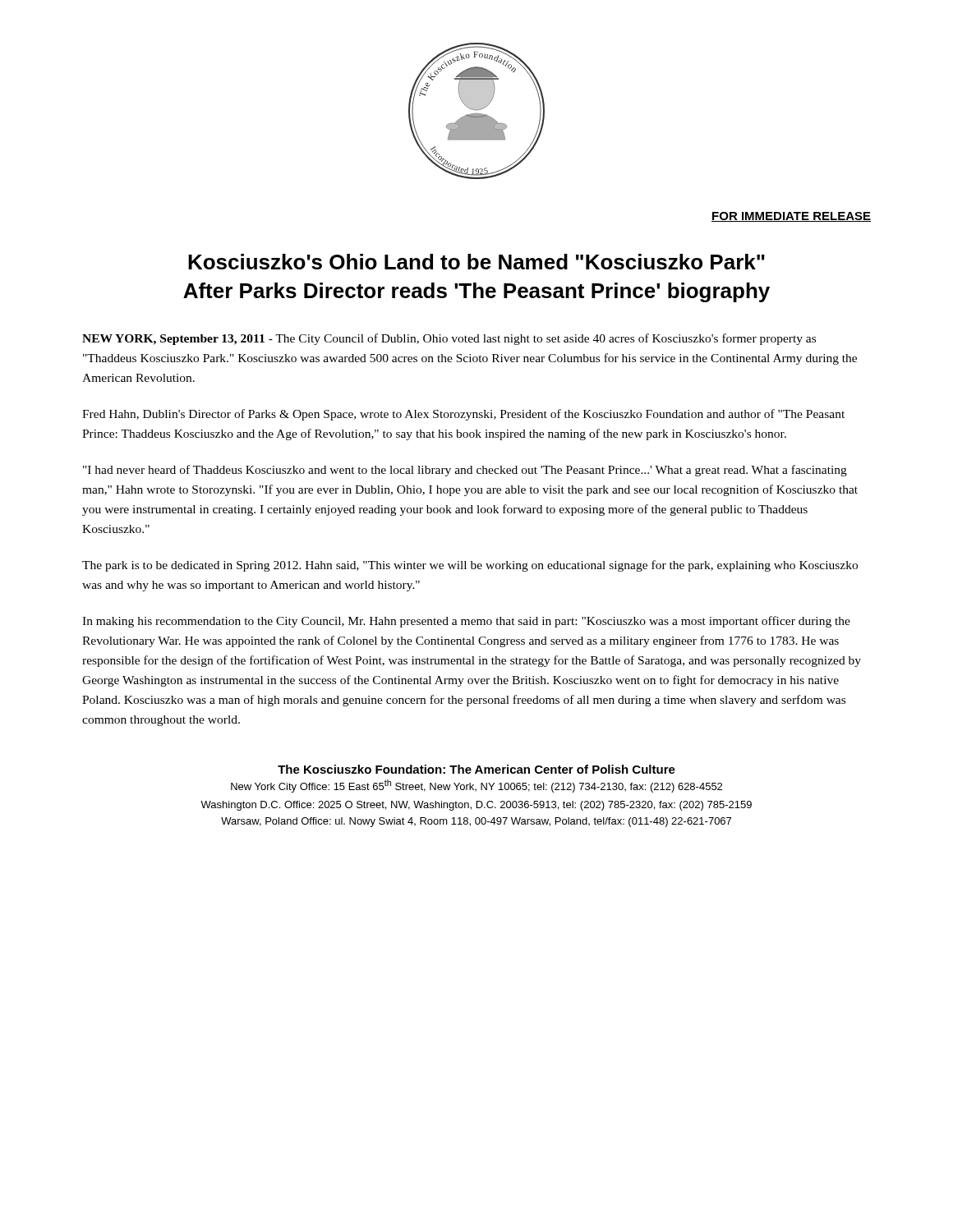This screenshot has width=953, height=1232.
Task: Find the text block that reads "The park is"
Action: click(470, 575)
